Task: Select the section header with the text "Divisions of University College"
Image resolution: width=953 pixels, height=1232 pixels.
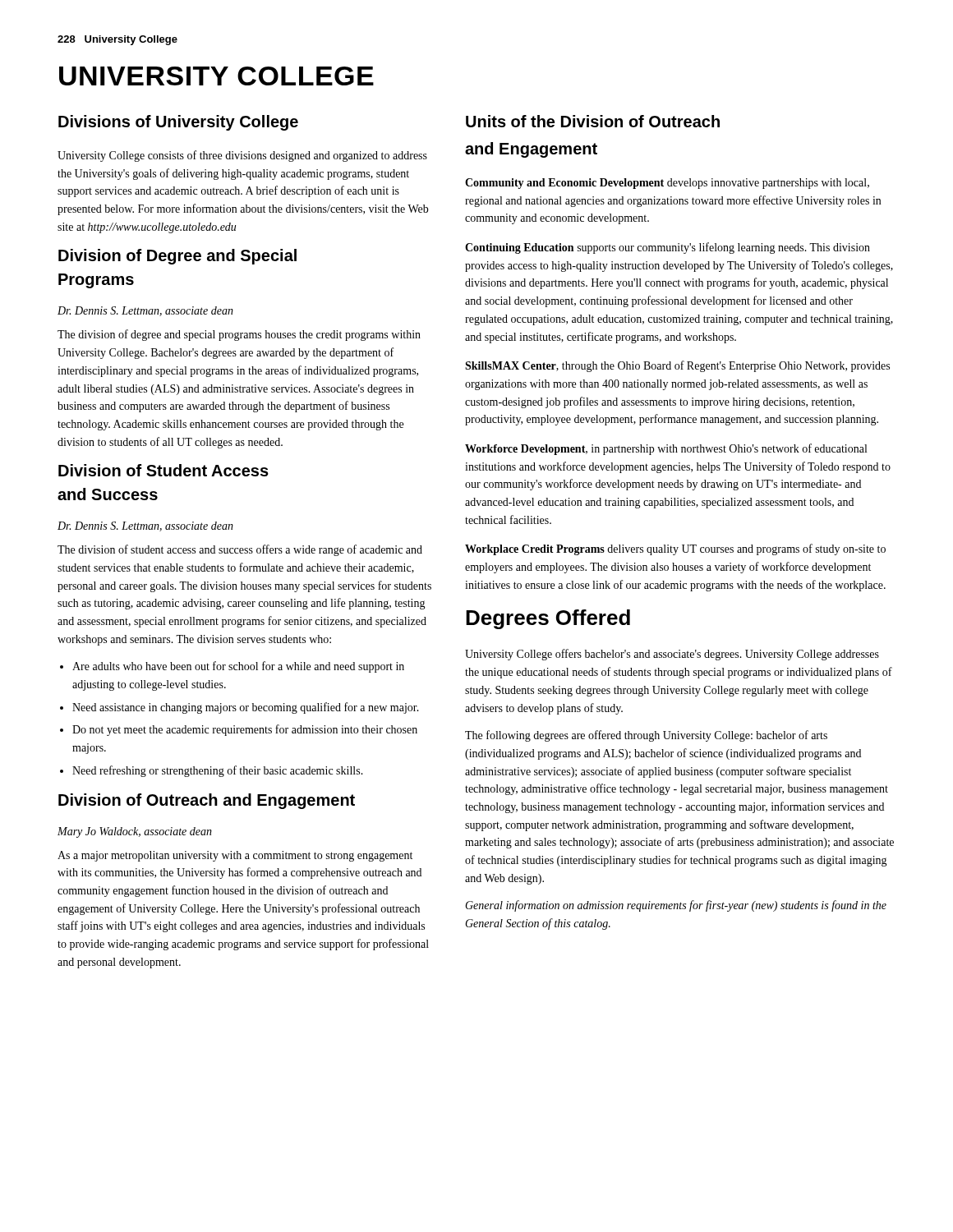Action: pos(246,122)
